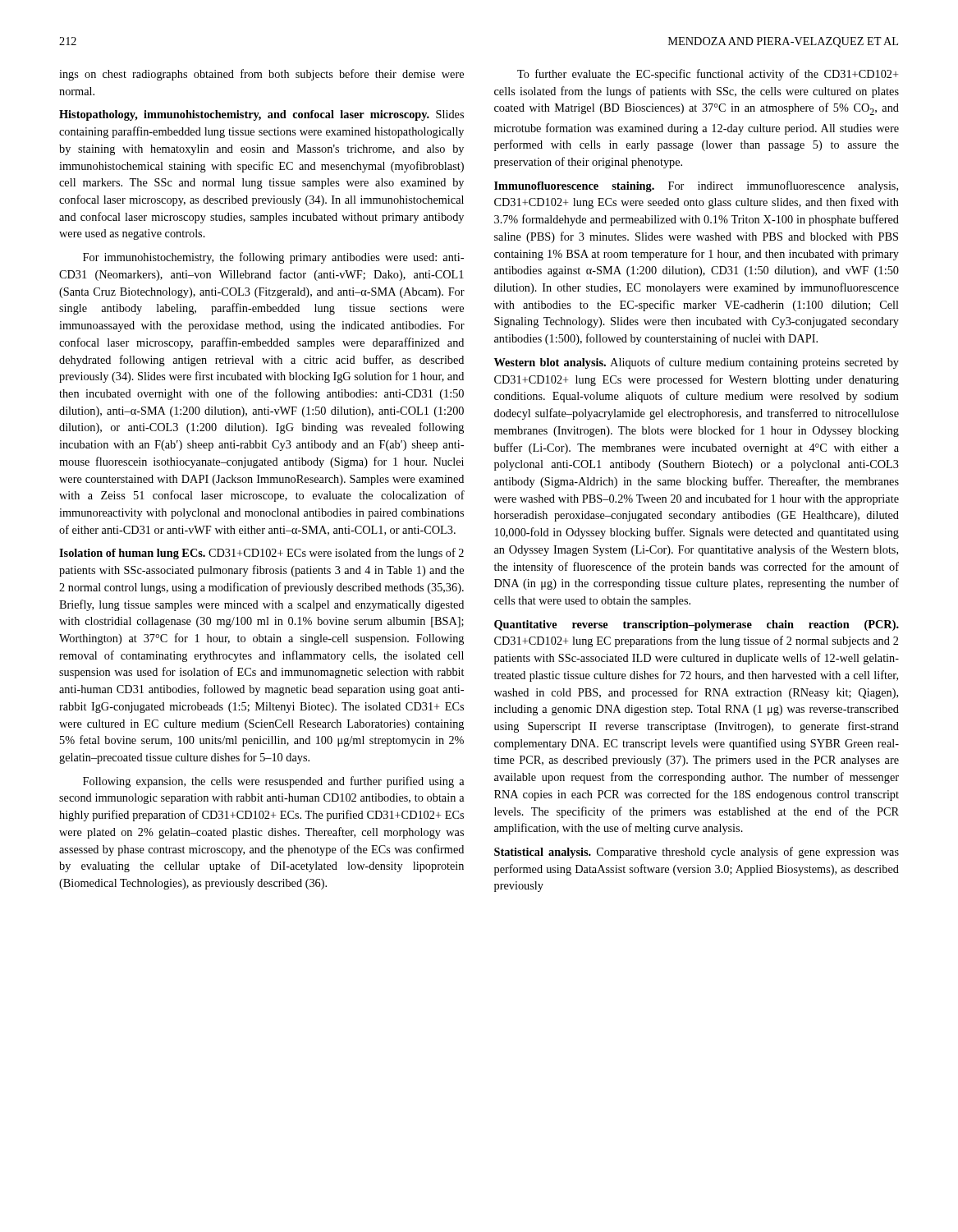Click on the text starting "Following expansion, the cells"

262,832
